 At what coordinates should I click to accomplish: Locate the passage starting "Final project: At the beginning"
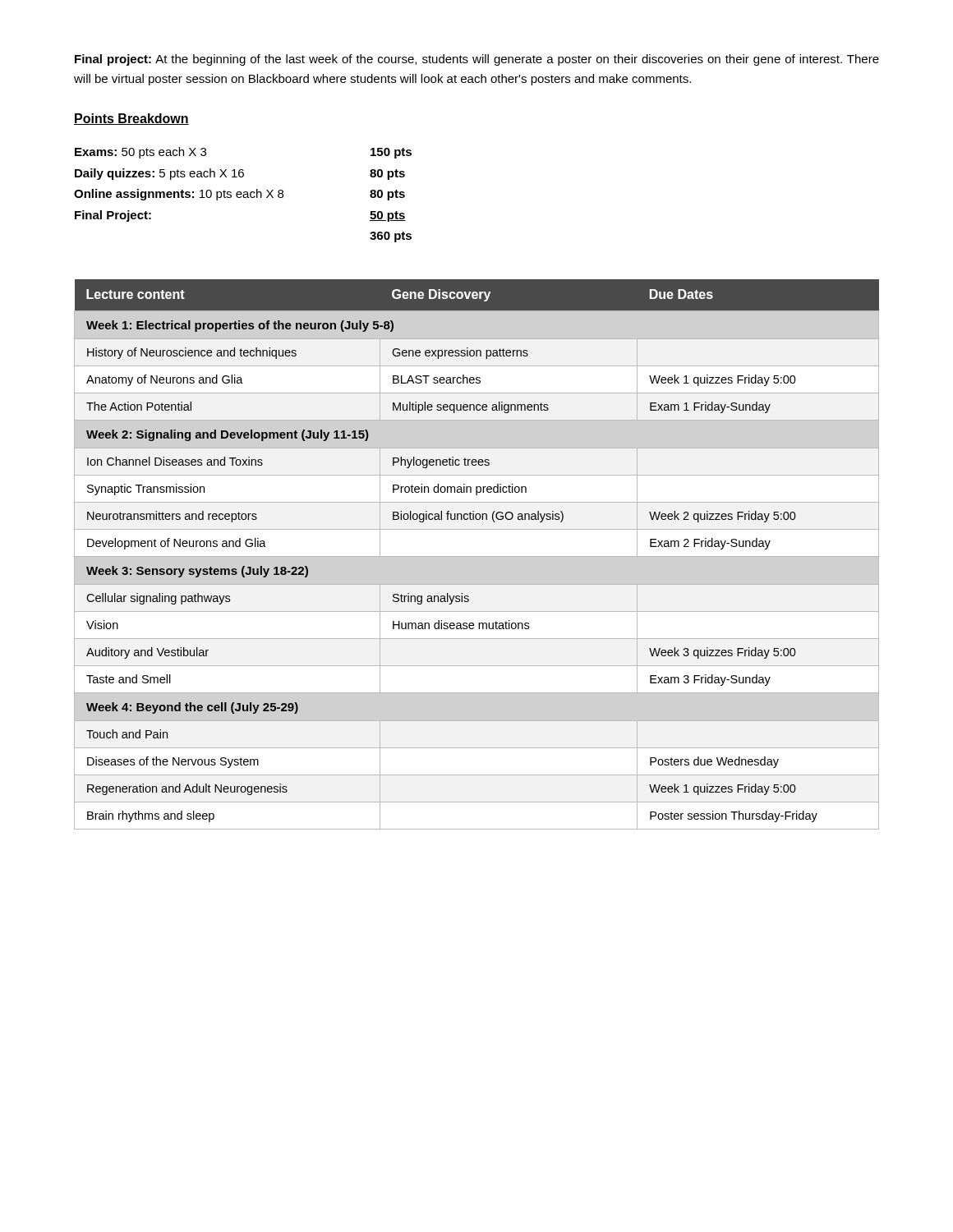[x=476, y=69]
